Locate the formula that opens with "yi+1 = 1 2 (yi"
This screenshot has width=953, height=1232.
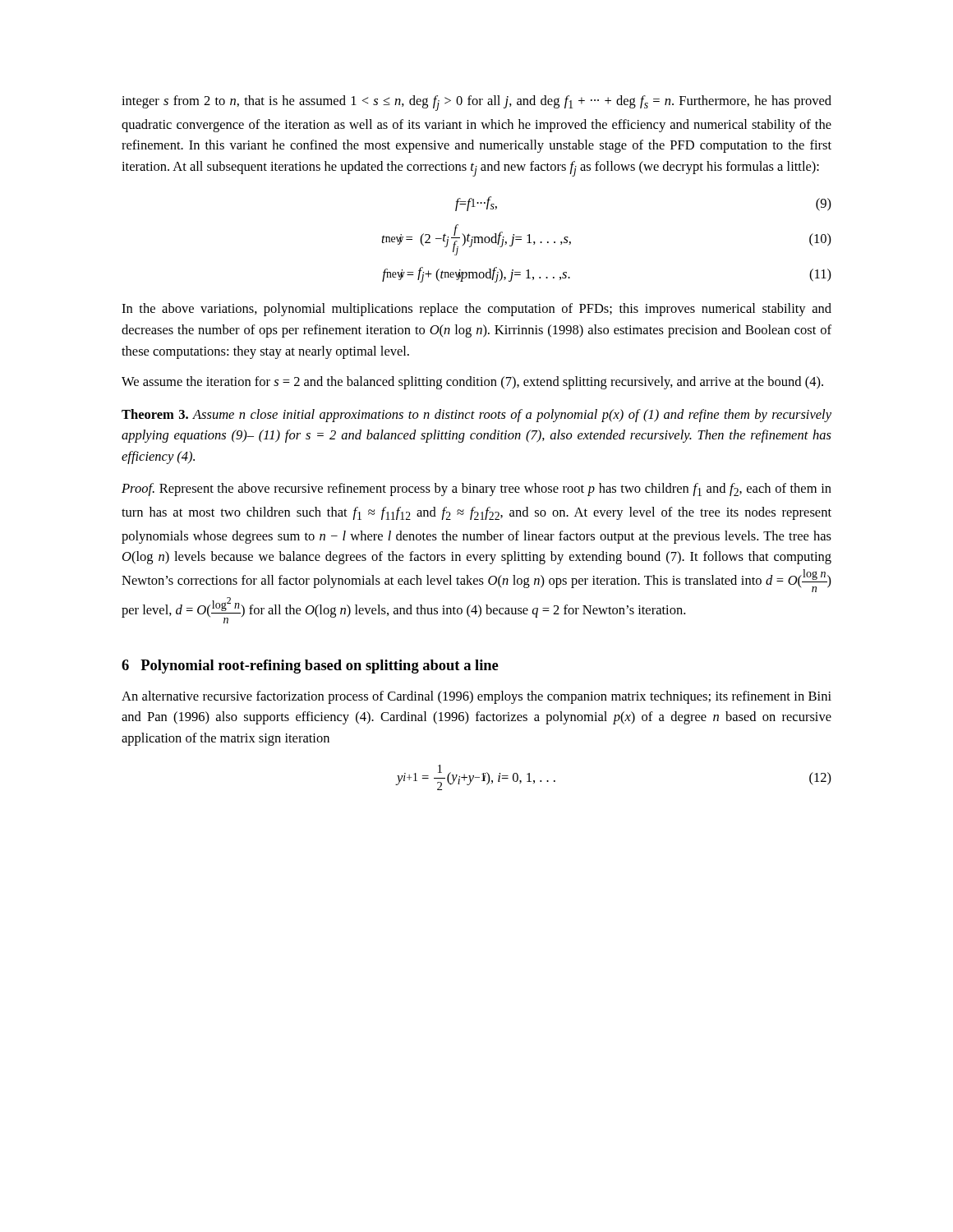pyautogui.click(x=476, y=778)
